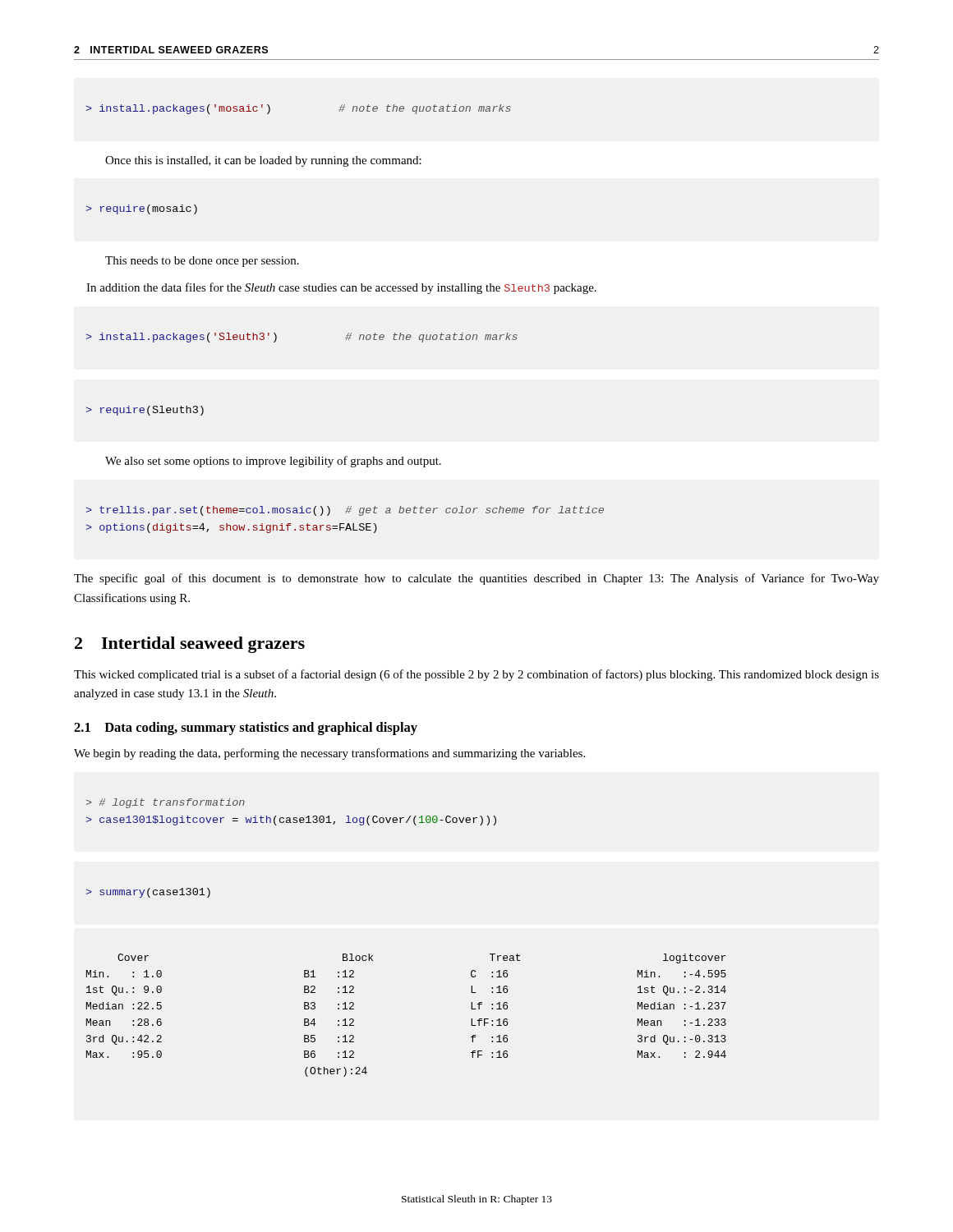Find the text with the text "> require(Sleuth3)"
Screen dimensions: 1232x953
[x=145, y=419]
